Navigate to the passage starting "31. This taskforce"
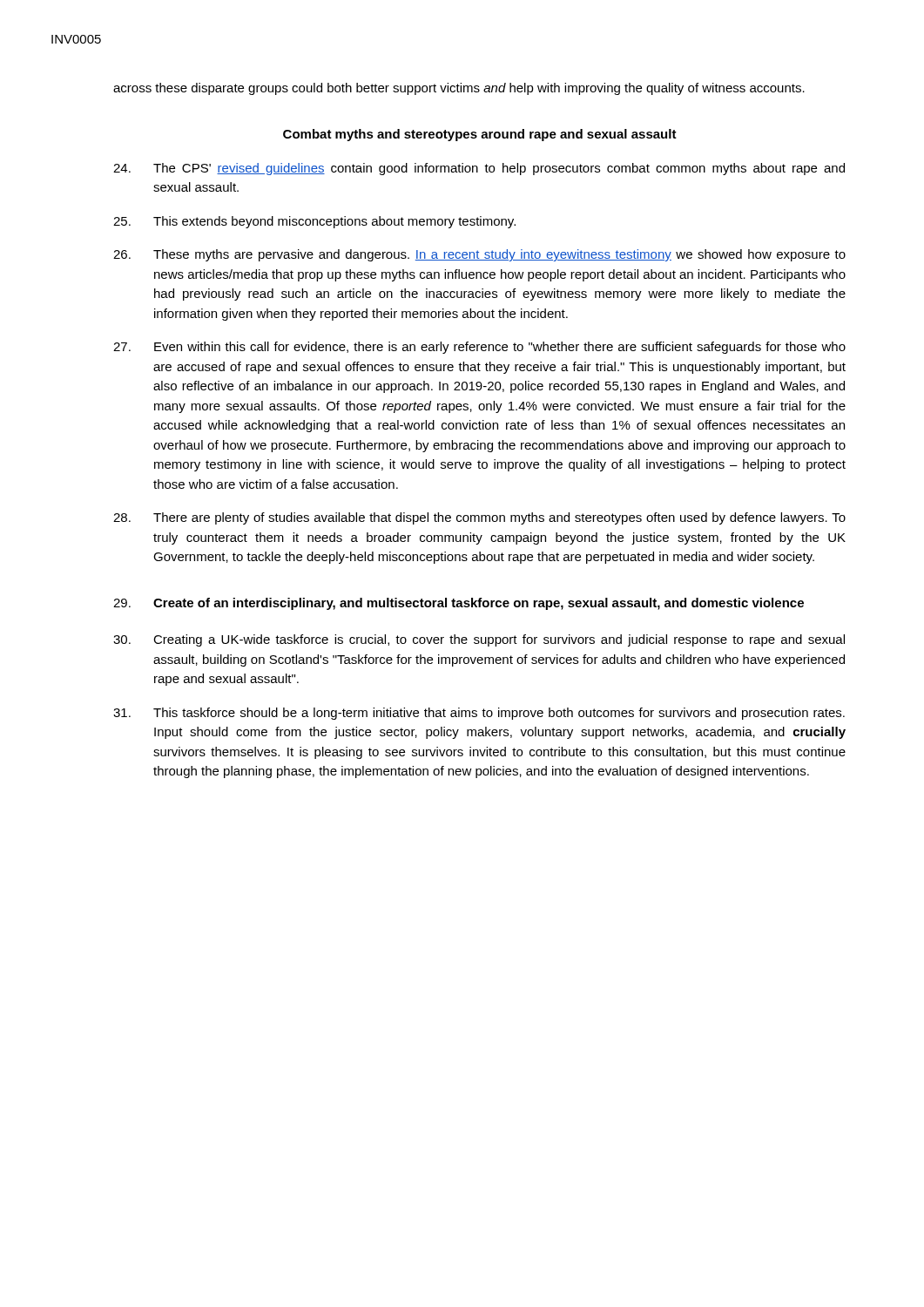This screenshot has height=1307, width=924. pos(479,742)
